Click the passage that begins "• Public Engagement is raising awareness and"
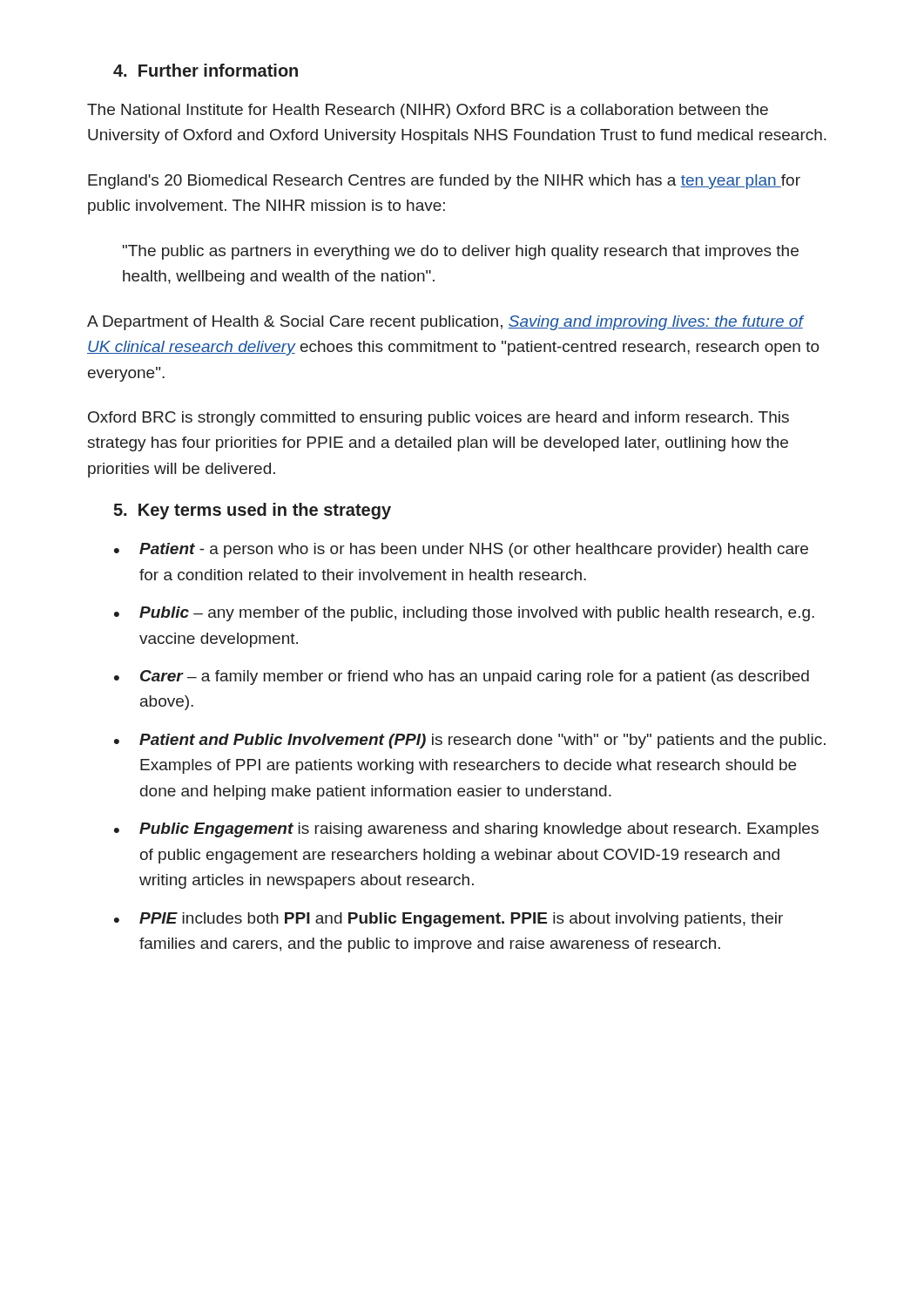The image size is (924, 1307). [x=471, y=854]
